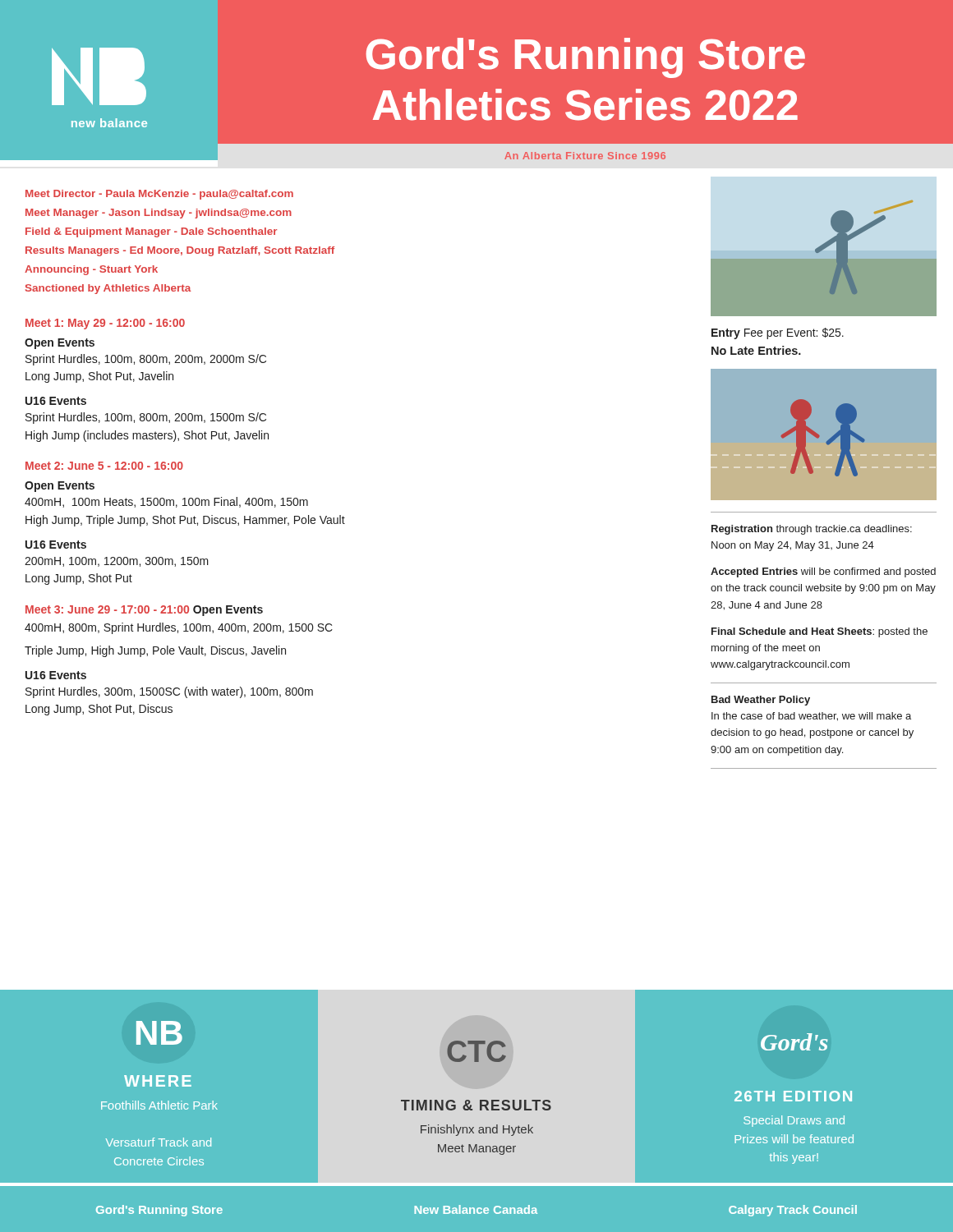This screenshot has height=1232, width=953.
Task: Find the block on this page that starts "U16 Events Sprint Hurdles, 100m, 800m, 200m, 1500m"
Action: coord(56,401)
